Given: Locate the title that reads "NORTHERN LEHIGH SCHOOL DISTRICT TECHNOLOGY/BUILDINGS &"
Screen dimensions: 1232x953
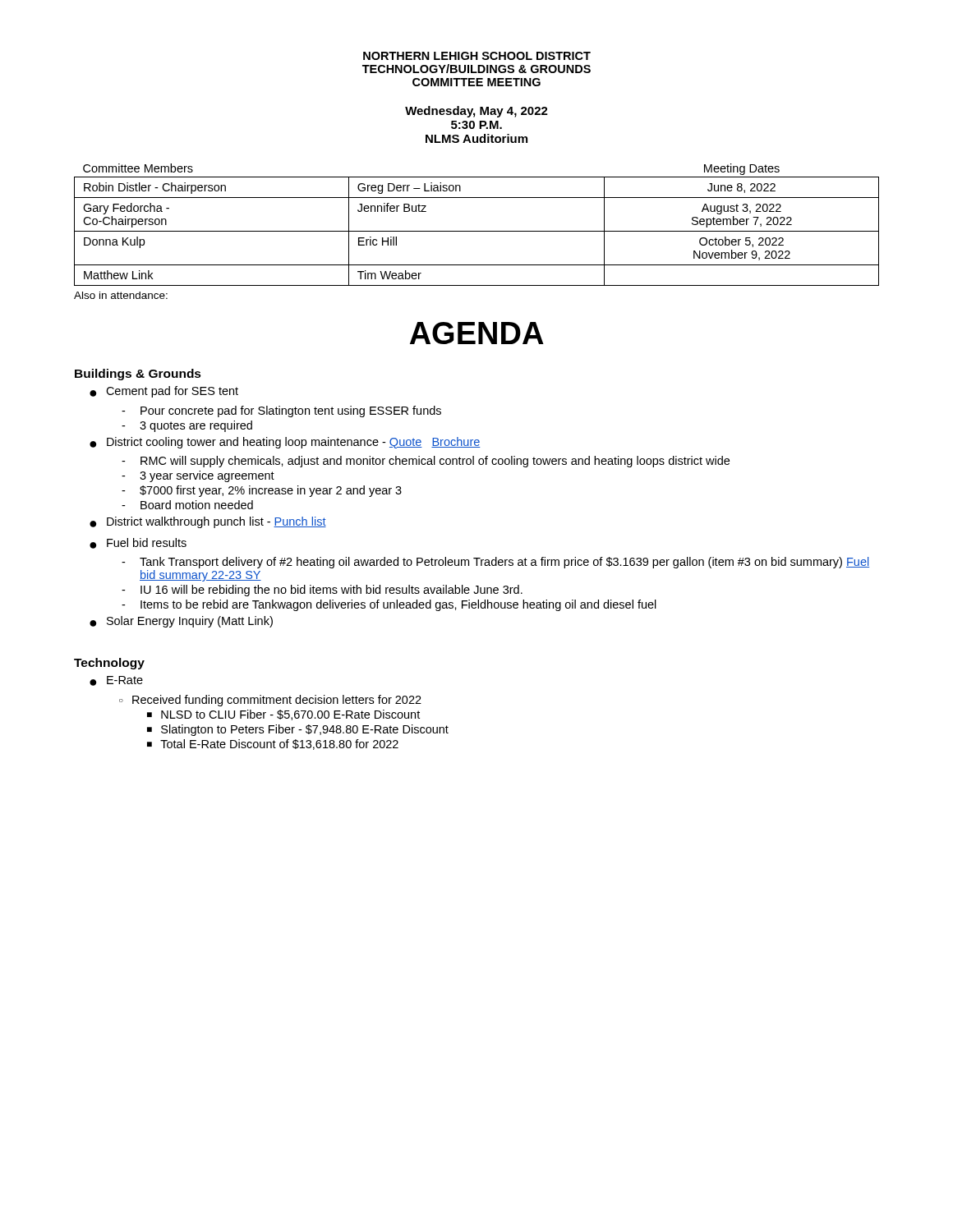Looking at the screenshot, I should click(476, 69).
